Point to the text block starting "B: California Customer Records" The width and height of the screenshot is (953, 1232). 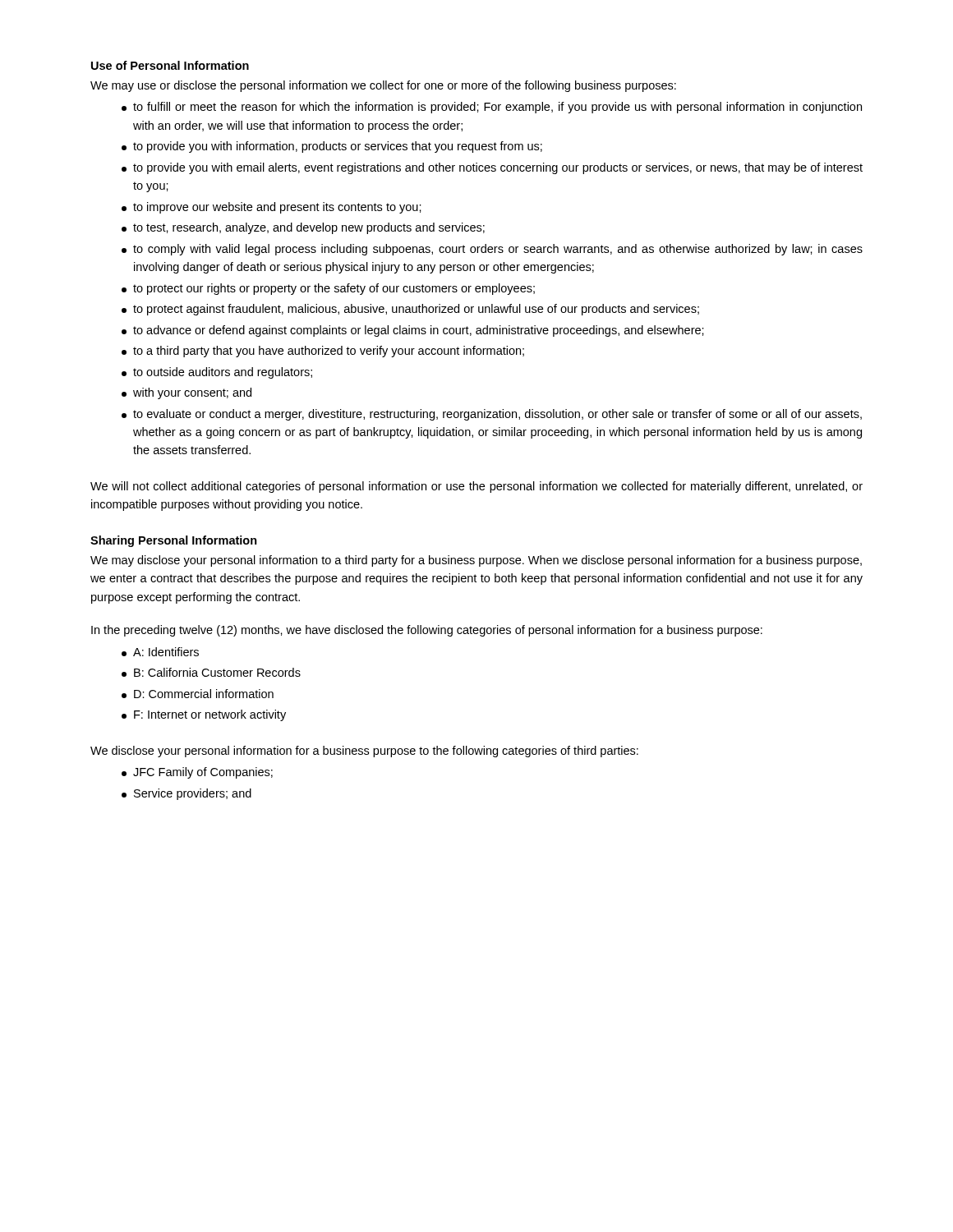tap(211, 672)
